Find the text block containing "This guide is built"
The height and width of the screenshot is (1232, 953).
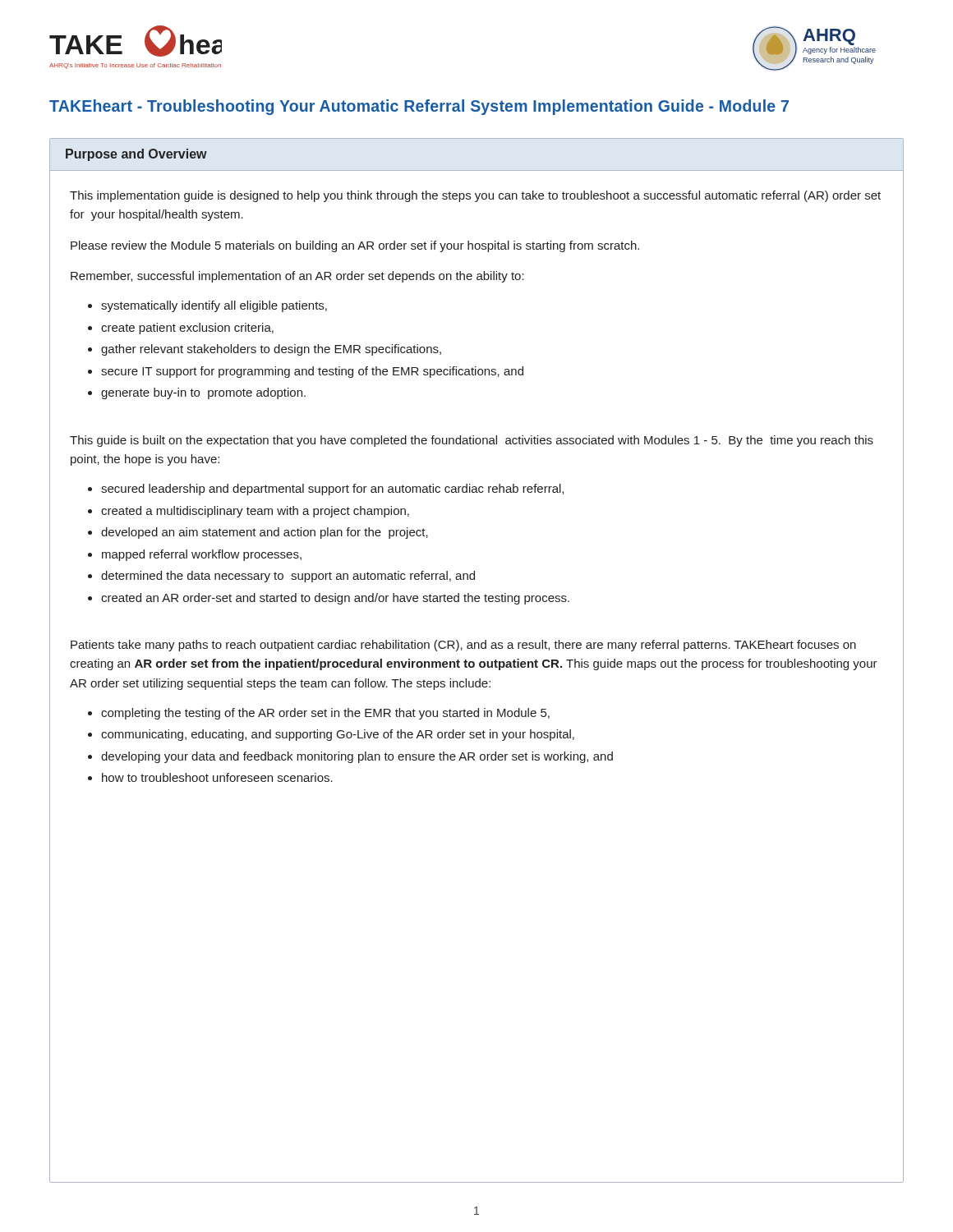[x=472, y=449]
